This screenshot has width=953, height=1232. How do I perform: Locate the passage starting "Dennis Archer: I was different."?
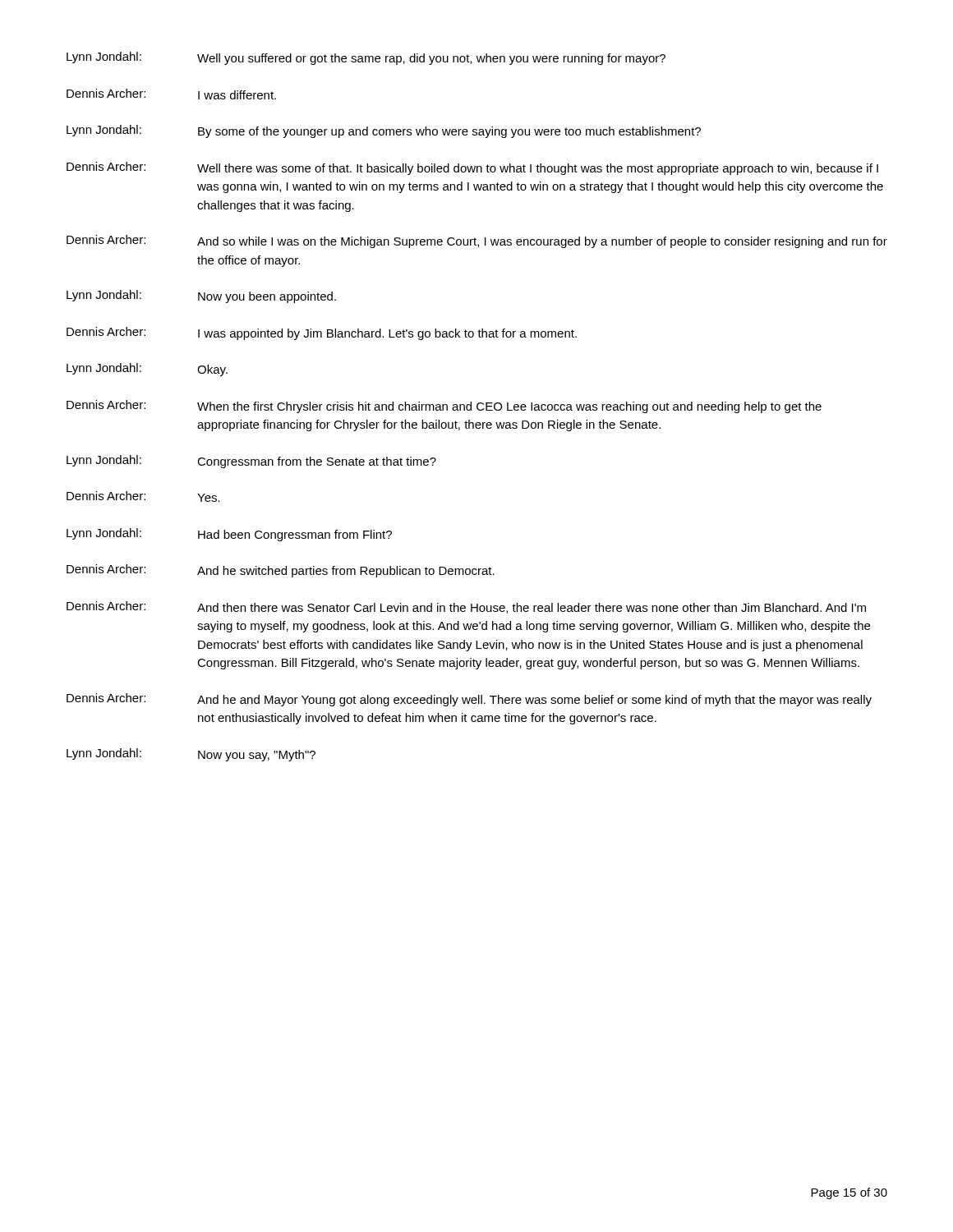tap(101, 94)
